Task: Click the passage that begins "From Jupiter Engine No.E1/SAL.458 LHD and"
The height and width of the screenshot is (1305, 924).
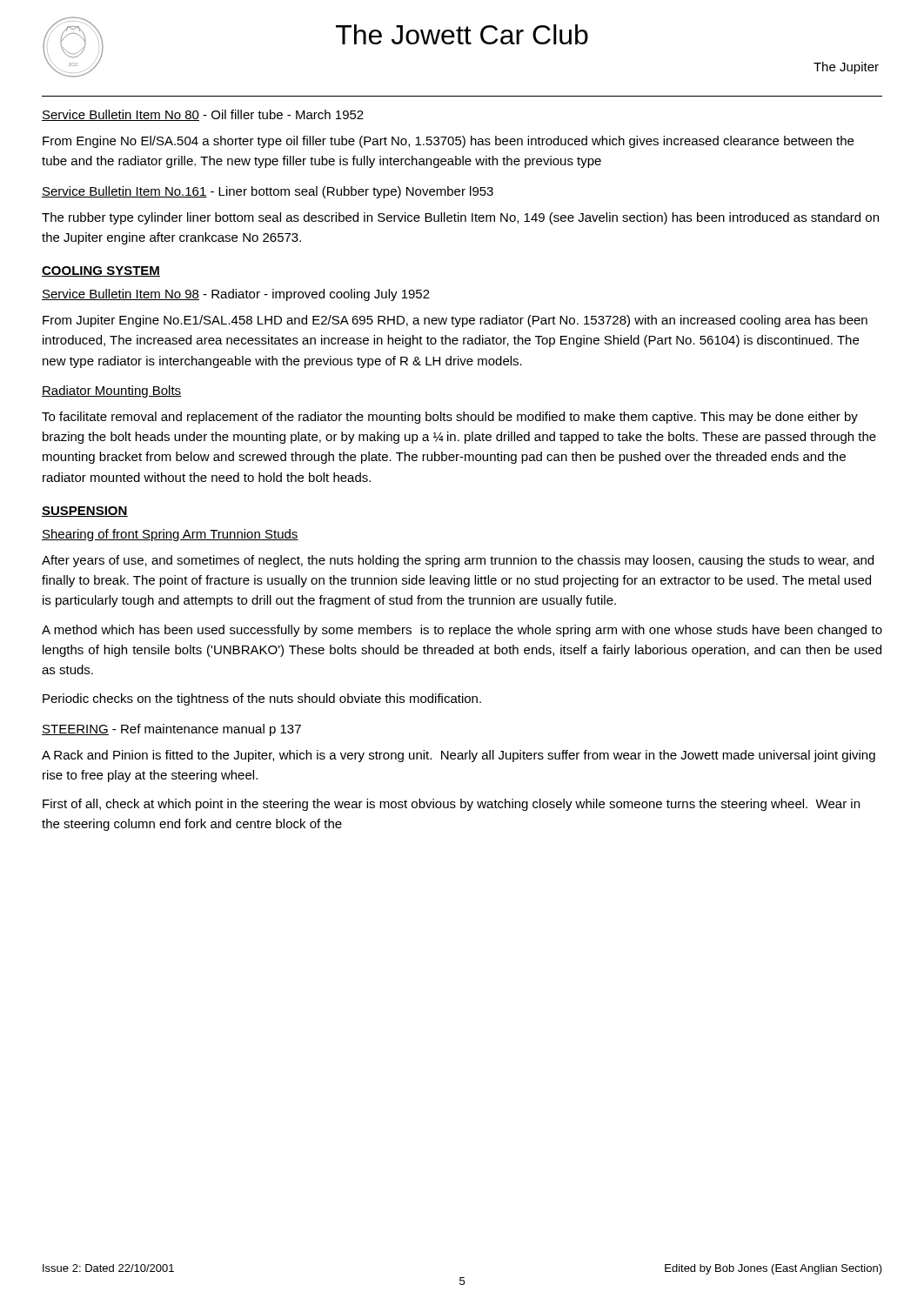Action: 455,340
